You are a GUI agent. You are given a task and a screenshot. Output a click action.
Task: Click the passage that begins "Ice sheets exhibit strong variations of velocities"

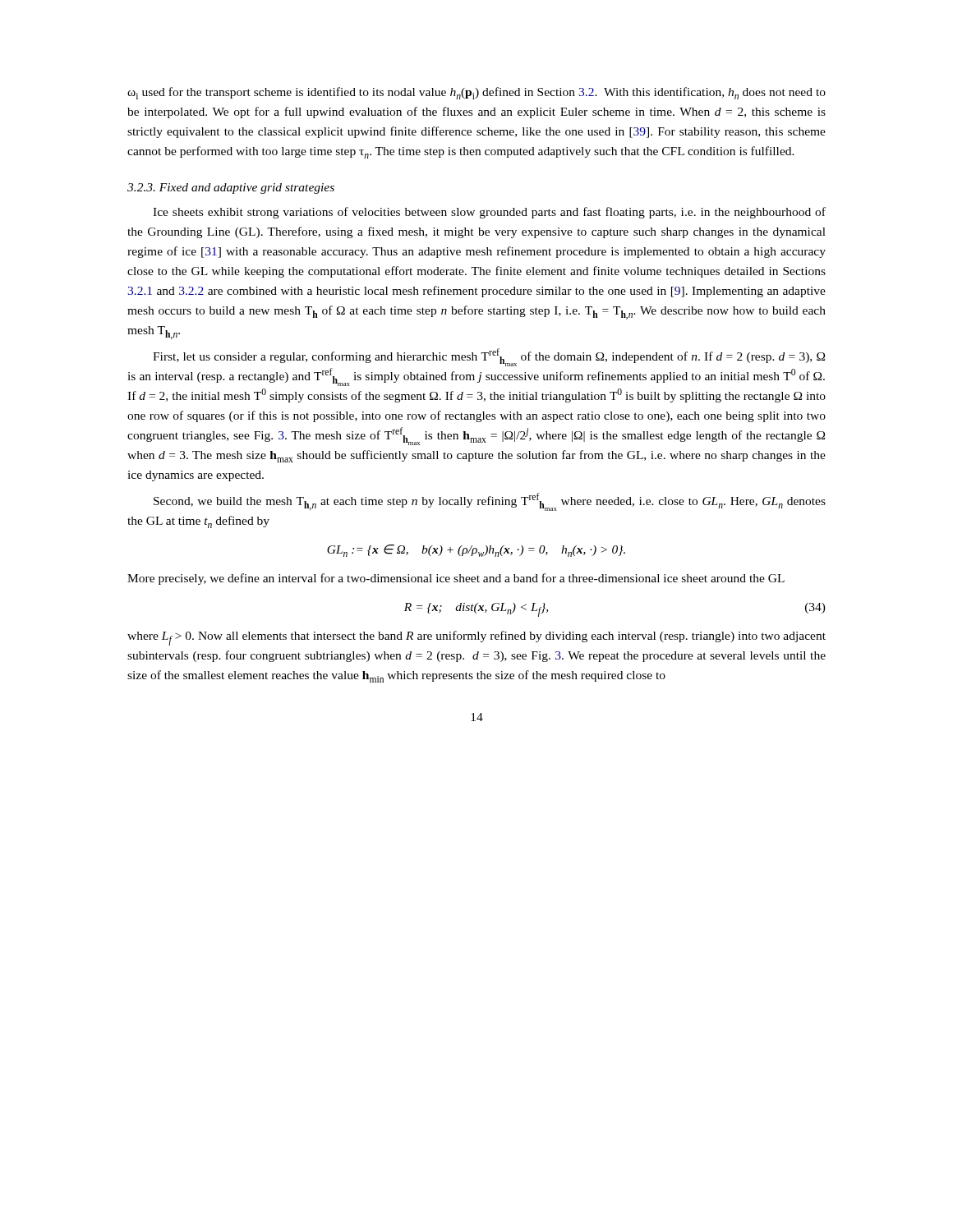476,271
